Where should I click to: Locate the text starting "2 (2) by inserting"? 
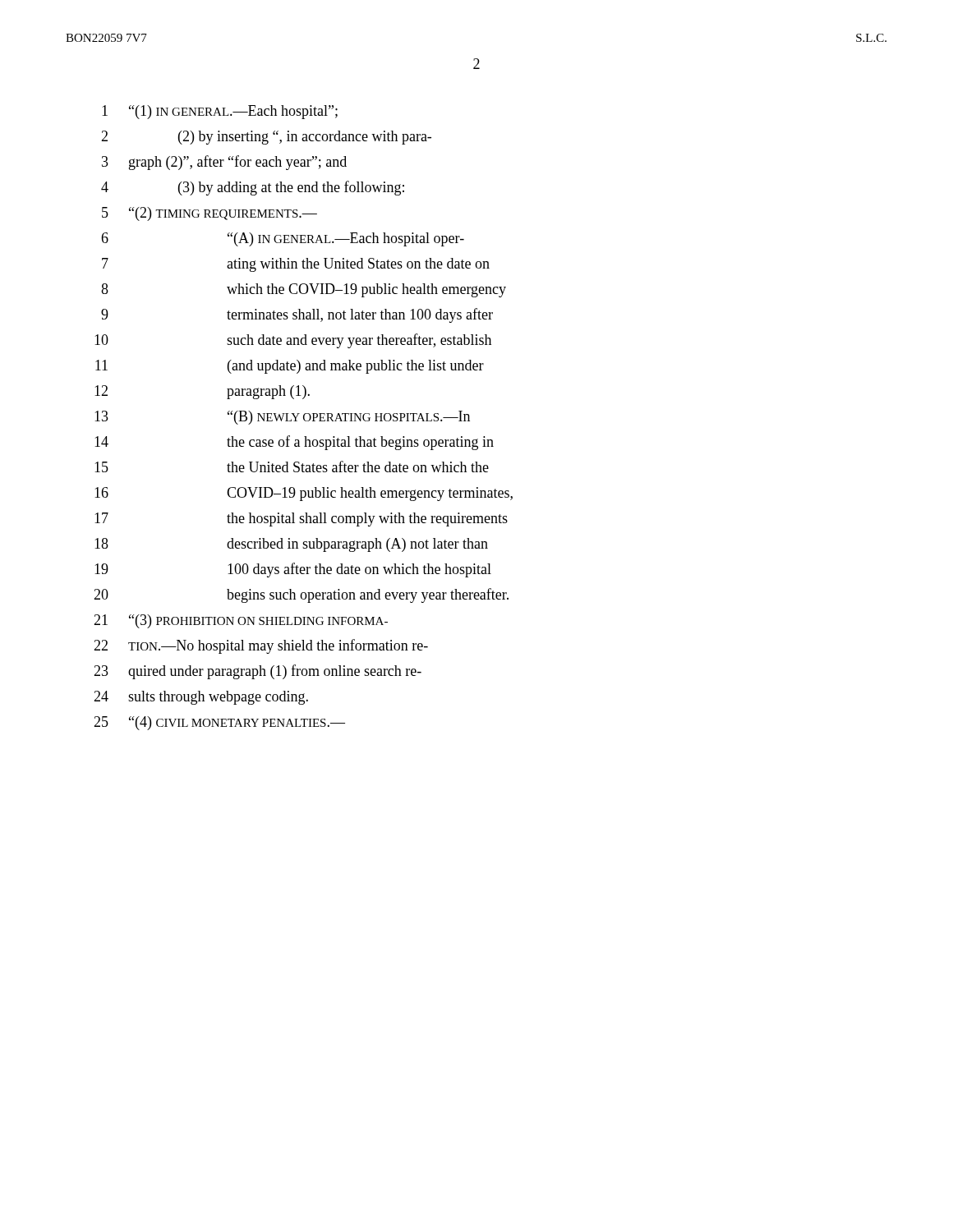[266, 138]
